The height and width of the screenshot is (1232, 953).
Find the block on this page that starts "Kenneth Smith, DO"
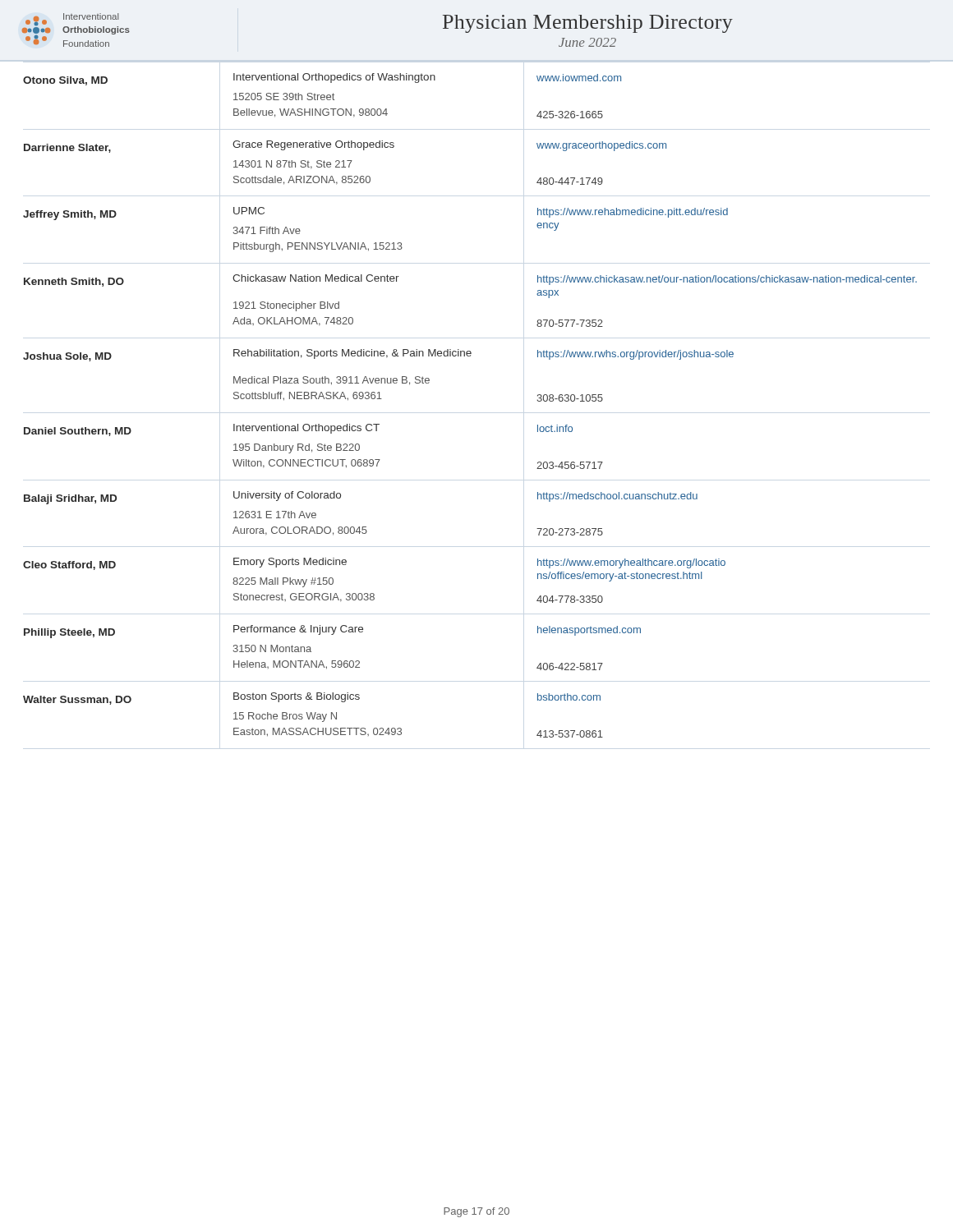tap(74, 280)
